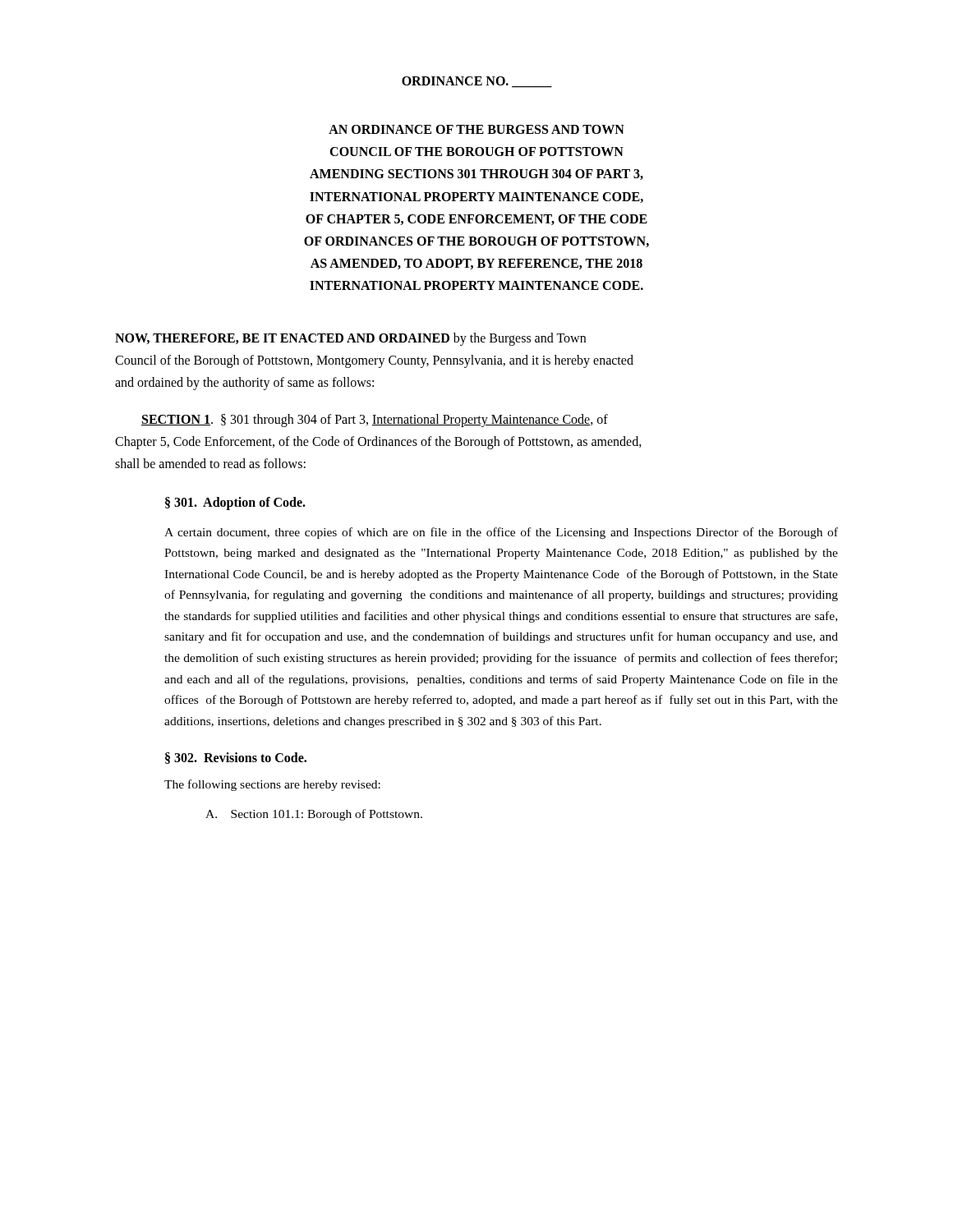The width and height of the screenshot is (953, 1232).
Task: Click on the text block that reads "and ordained by the"
Action: [x=245, y=382]
